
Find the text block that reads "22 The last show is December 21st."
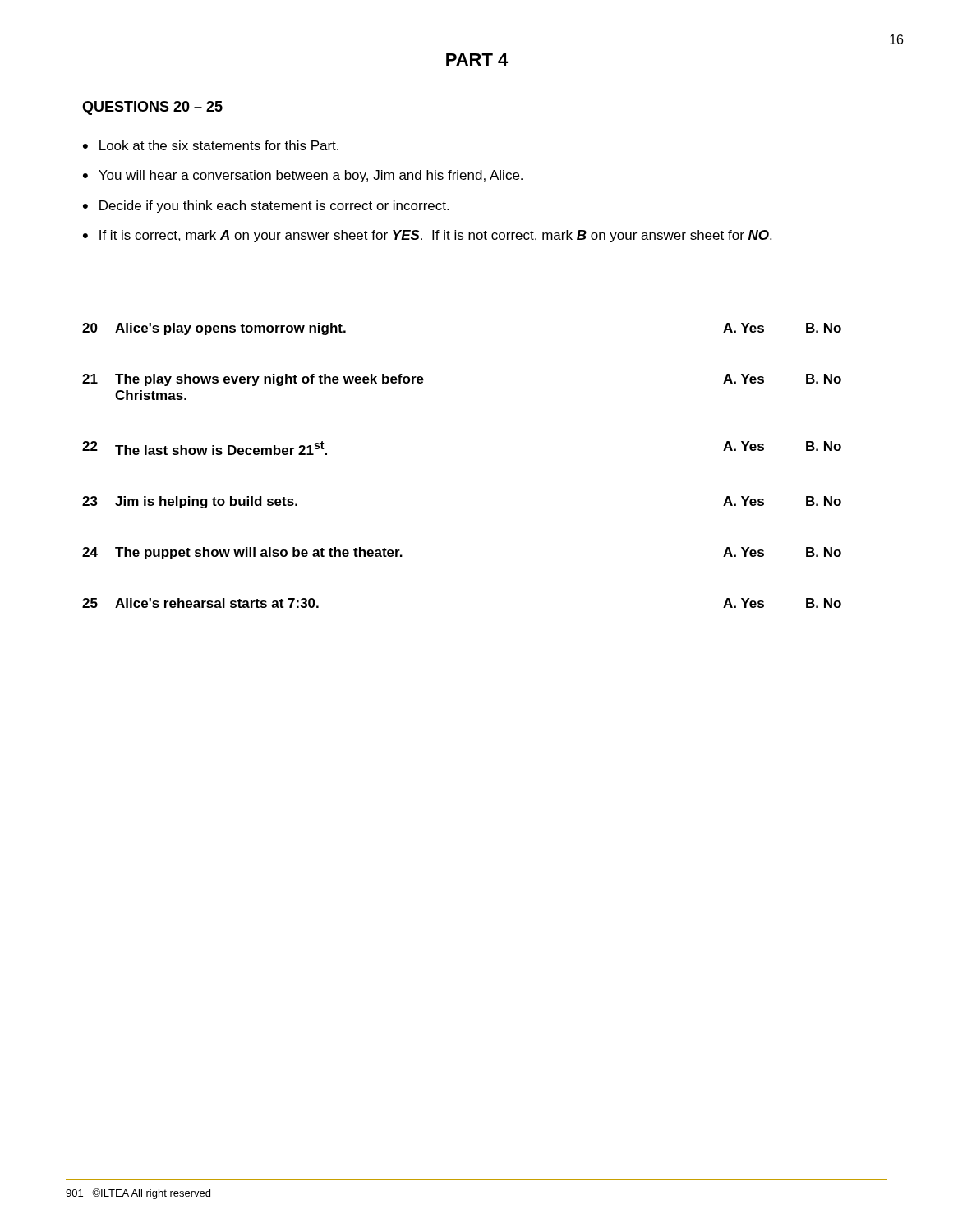tap(219, 448)
